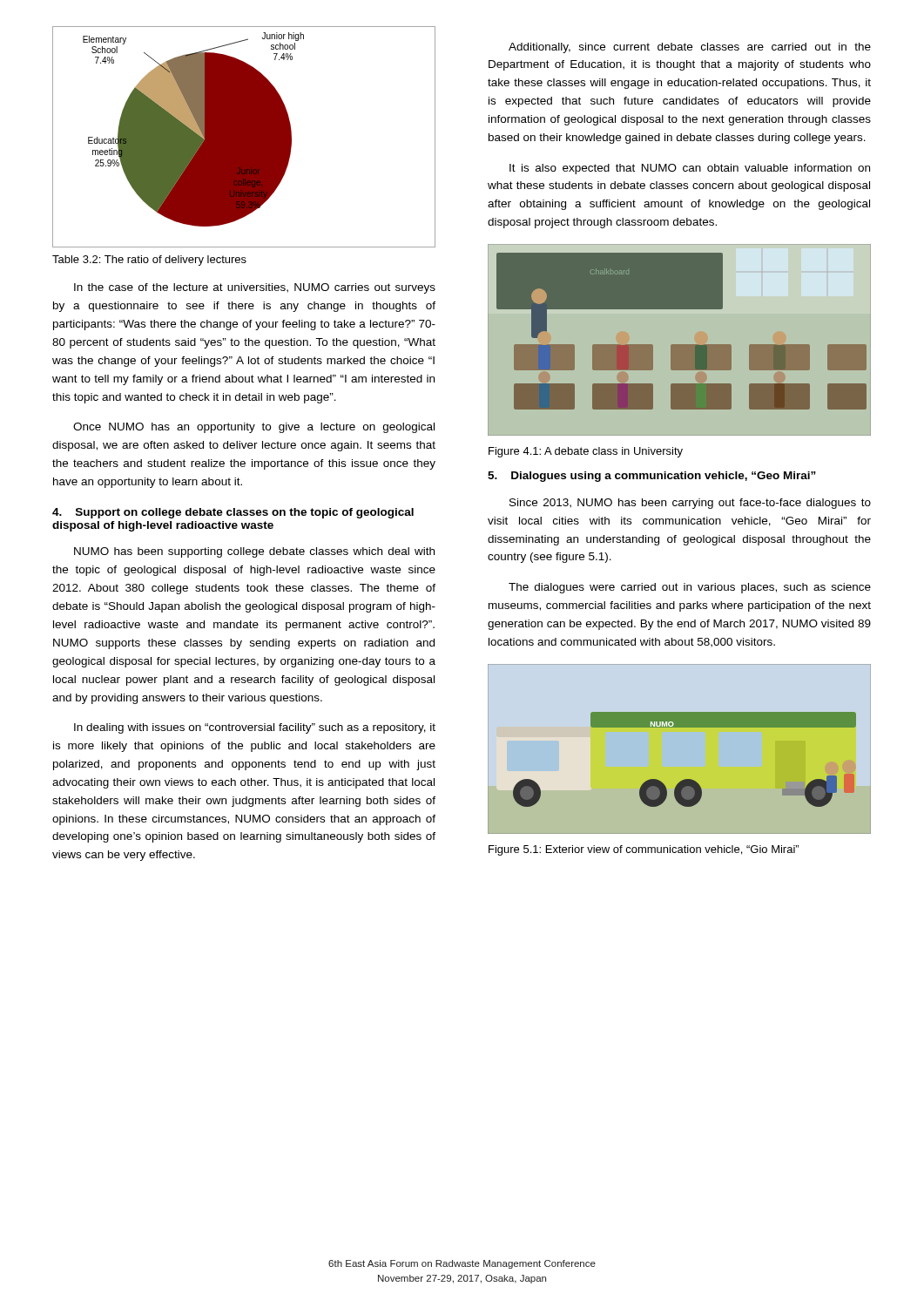Point to the caption beginning "Table 3.2: The ratio"
This screenshot has width=924, height=1307.
[149, 259]
